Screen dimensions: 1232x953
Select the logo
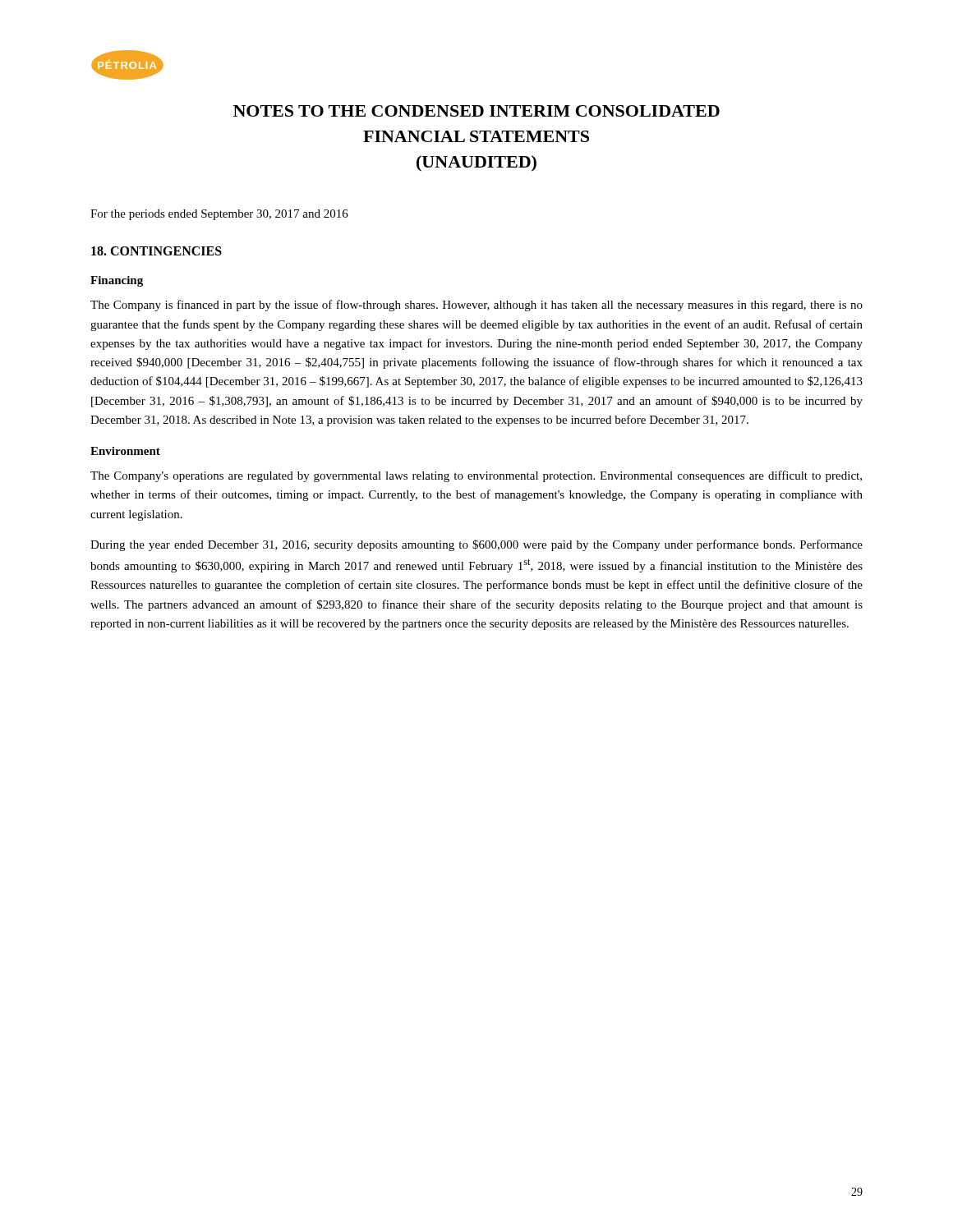(x=476, y=67)
